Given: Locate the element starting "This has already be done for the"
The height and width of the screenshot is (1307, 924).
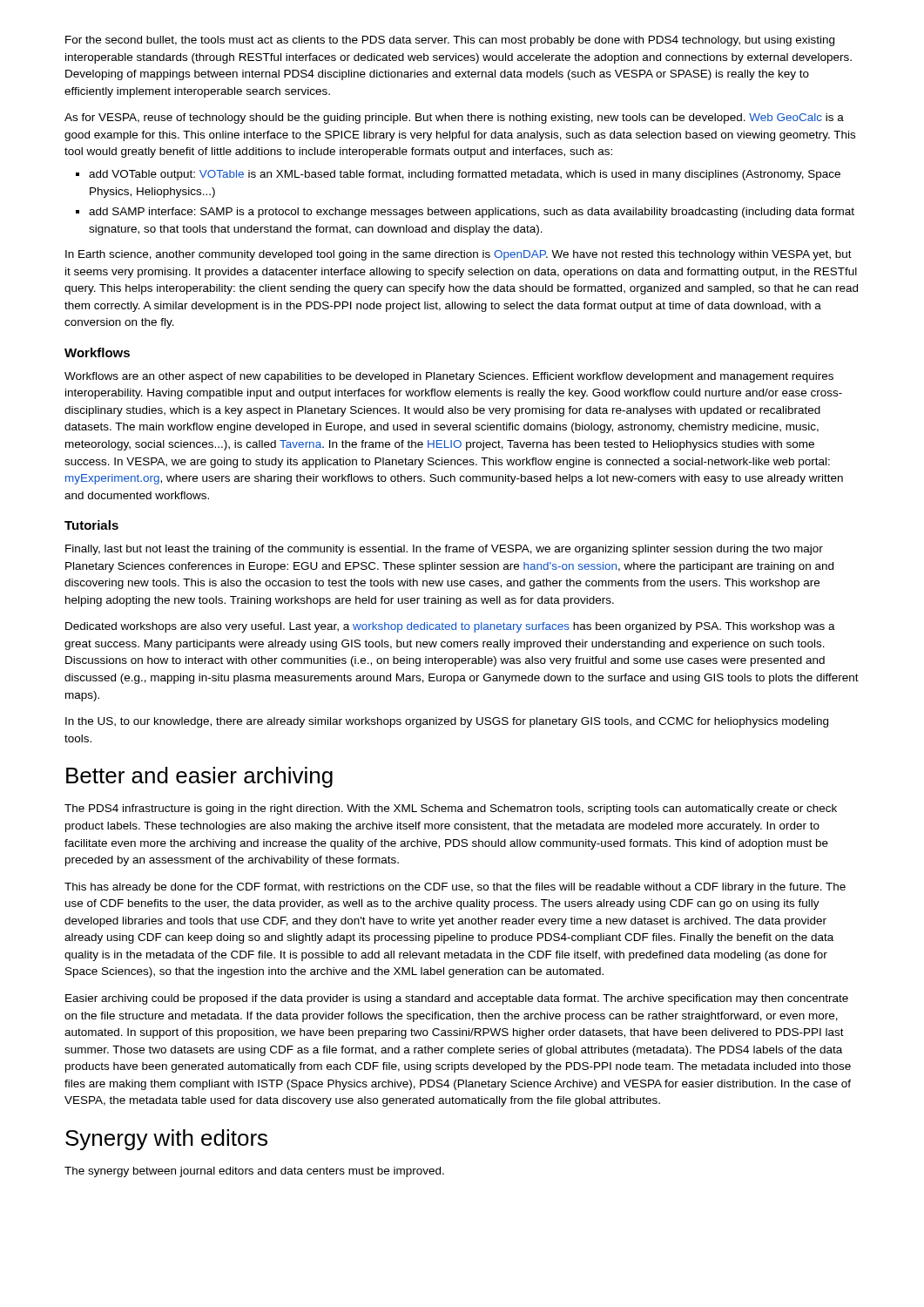Looking at the screenshot, I should tap(455, 929).
